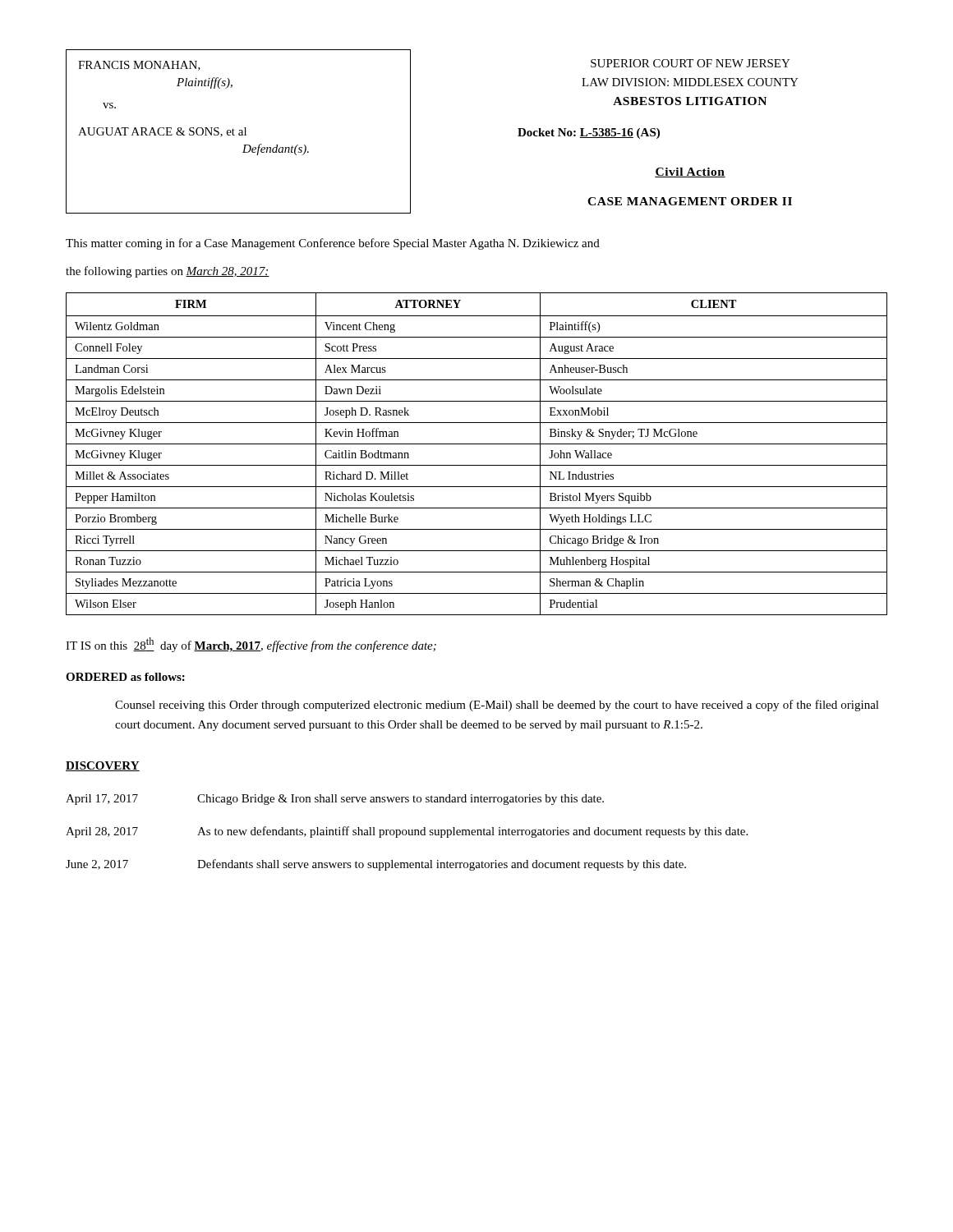Image resolution: width=953 pixels, height=1232 pixels.
Task: Click on the text starting "Civil Action"
Action: 690,171
